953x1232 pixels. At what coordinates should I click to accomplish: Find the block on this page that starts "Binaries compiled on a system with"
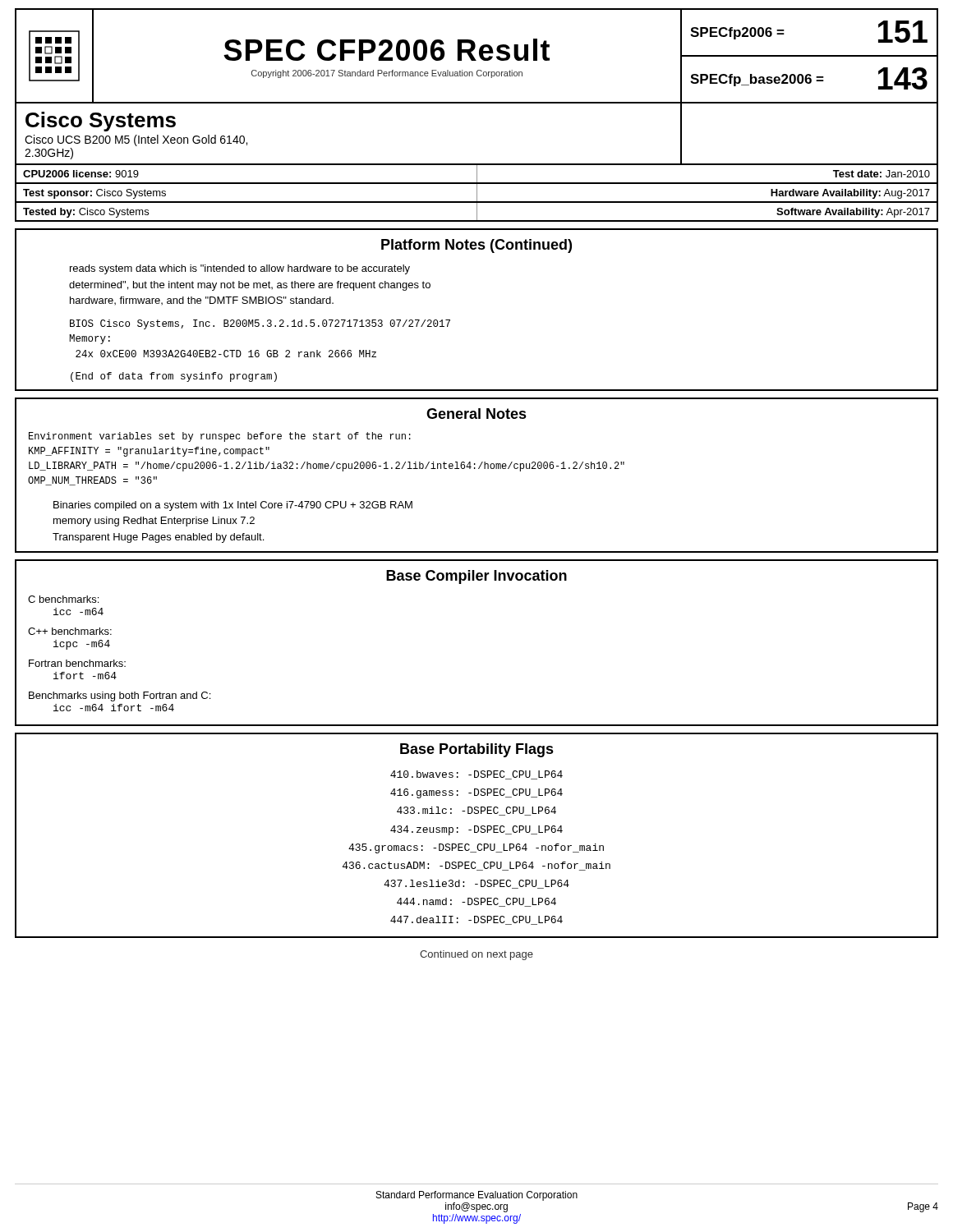233,521
